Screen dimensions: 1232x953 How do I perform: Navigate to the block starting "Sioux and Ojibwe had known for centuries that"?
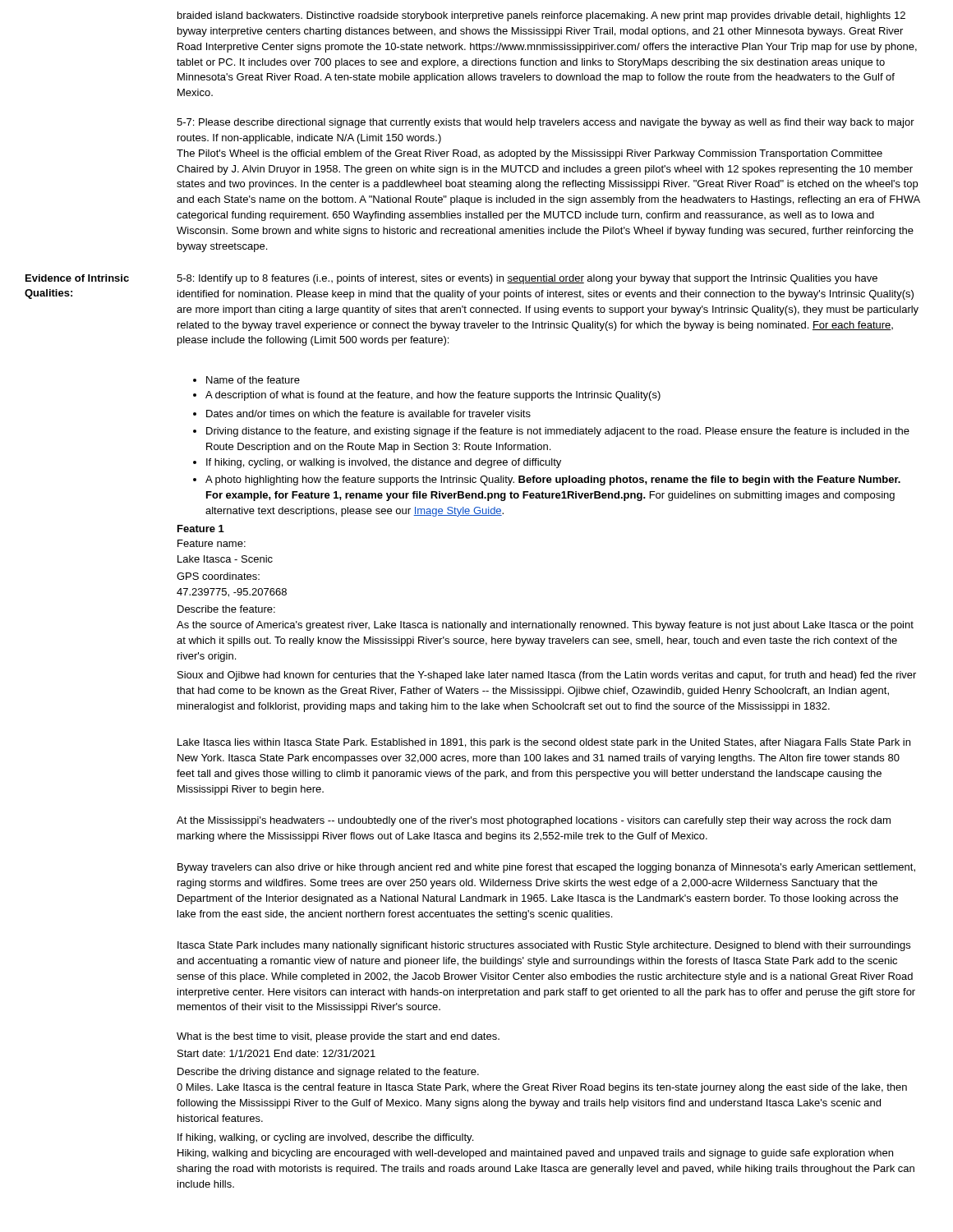[x=548, y=691]
